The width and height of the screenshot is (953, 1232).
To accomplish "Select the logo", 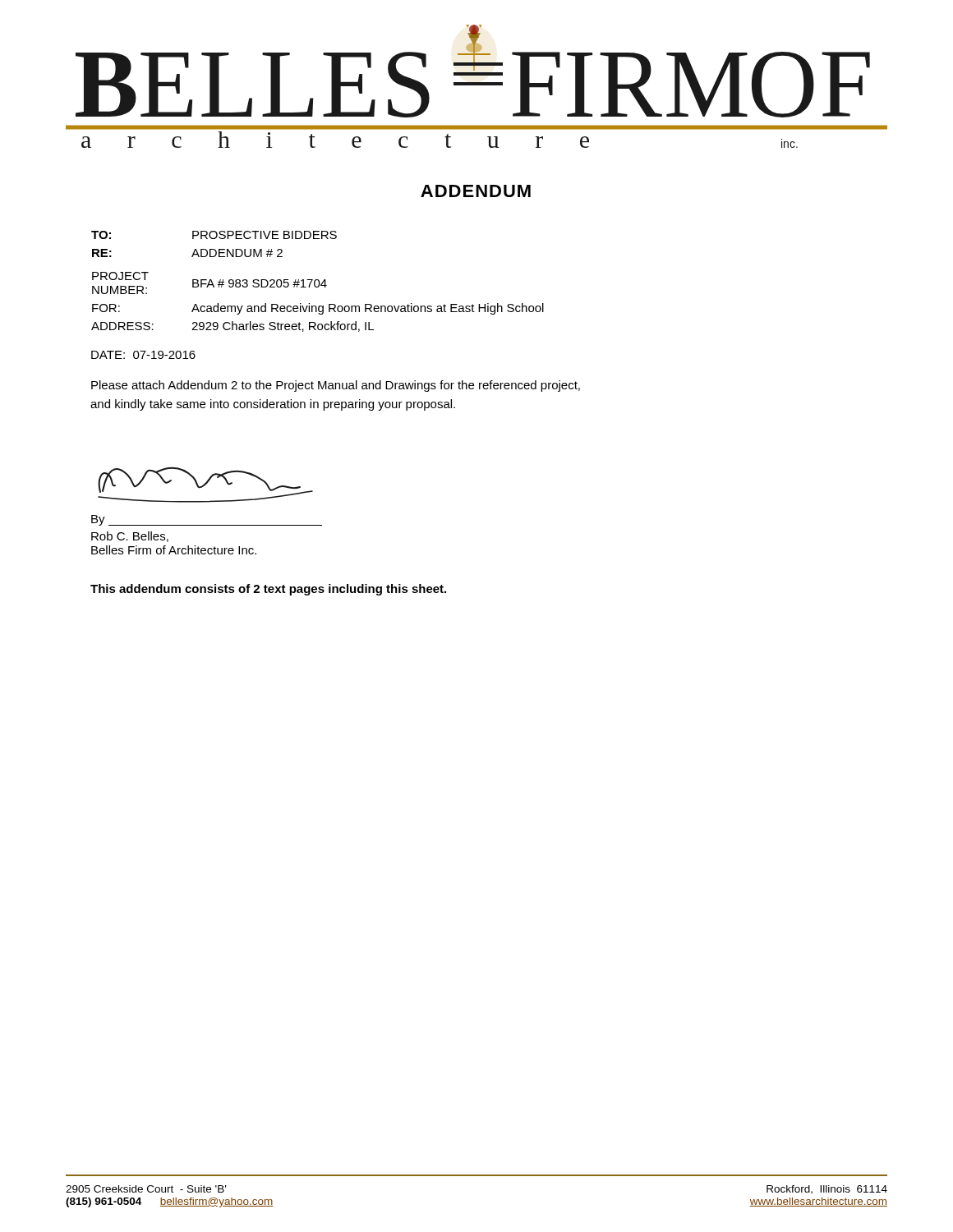I will [x=476, y=90].
